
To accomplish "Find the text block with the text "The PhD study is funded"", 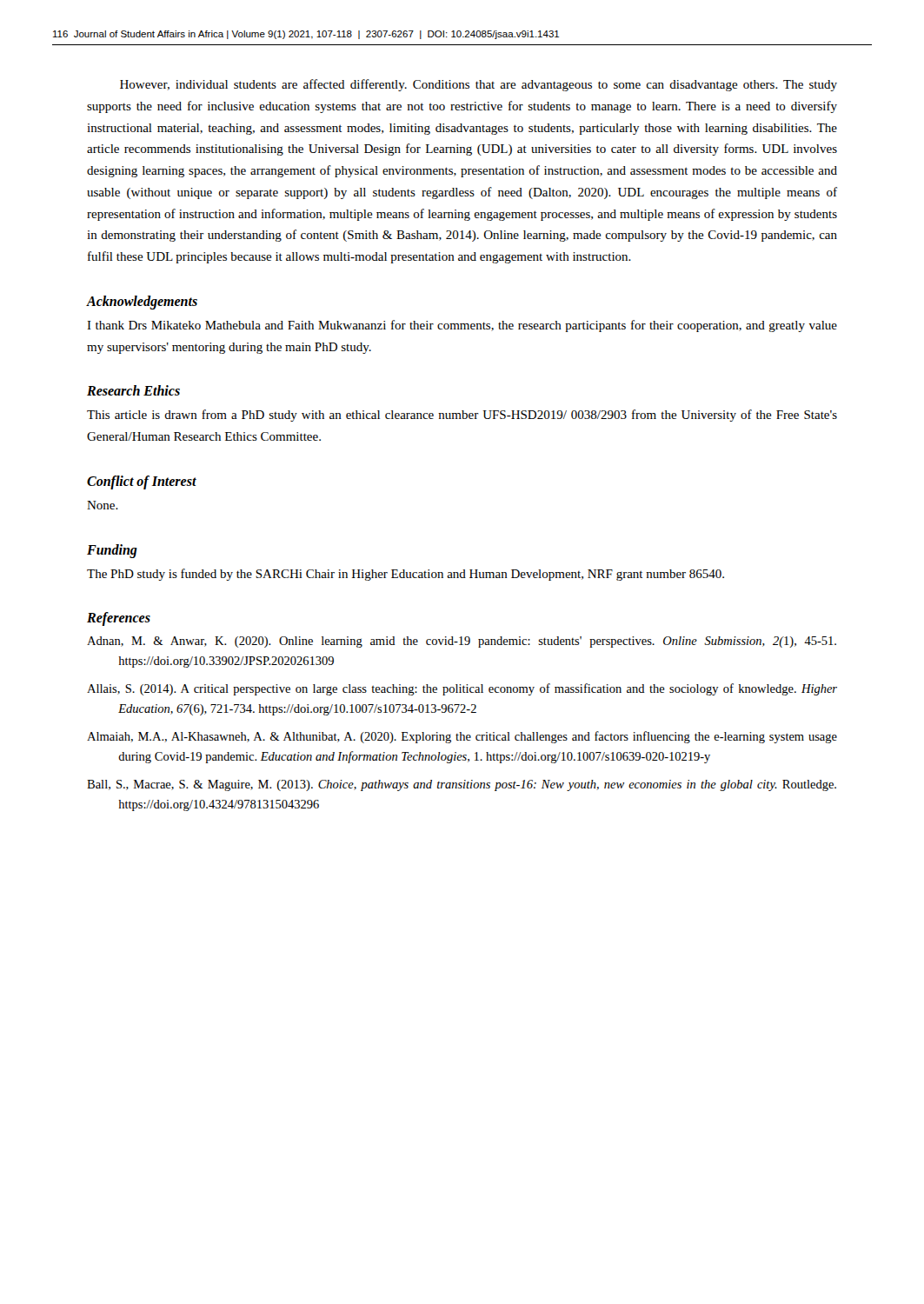I will pos(406,573).
